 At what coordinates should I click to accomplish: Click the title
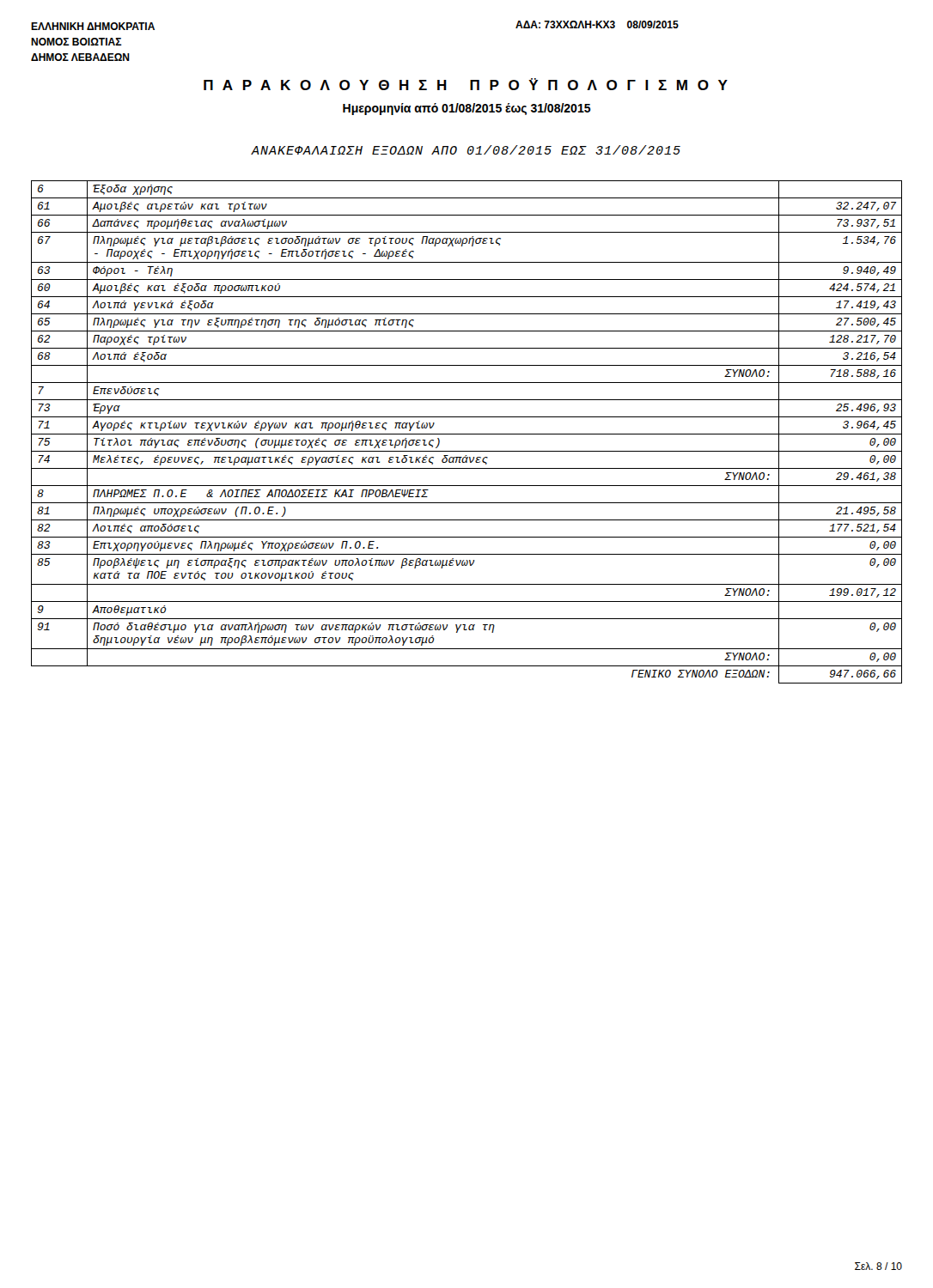(x=466, y=85)
